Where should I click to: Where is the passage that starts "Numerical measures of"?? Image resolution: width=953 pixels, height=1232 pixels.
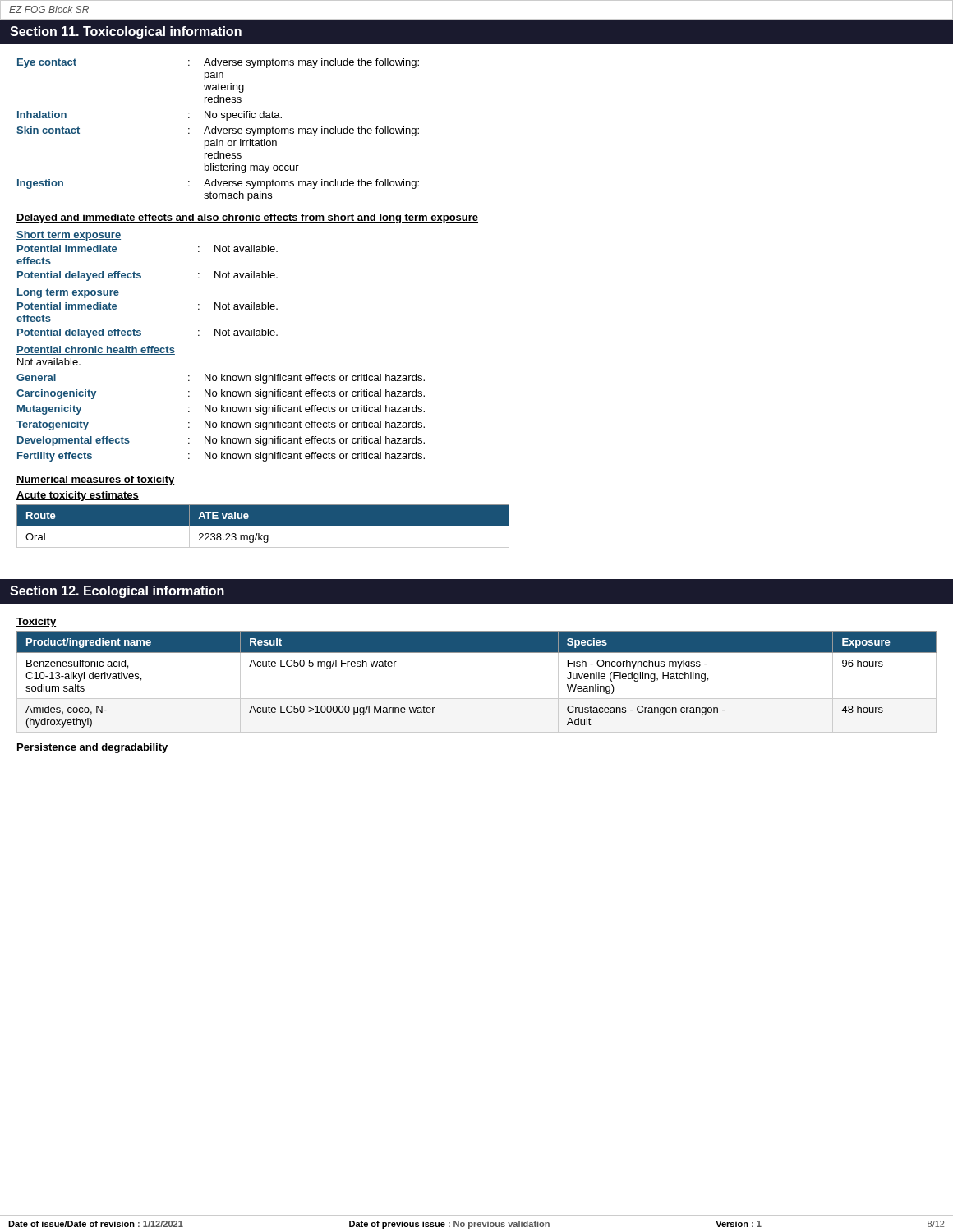(x=95, y=479)
